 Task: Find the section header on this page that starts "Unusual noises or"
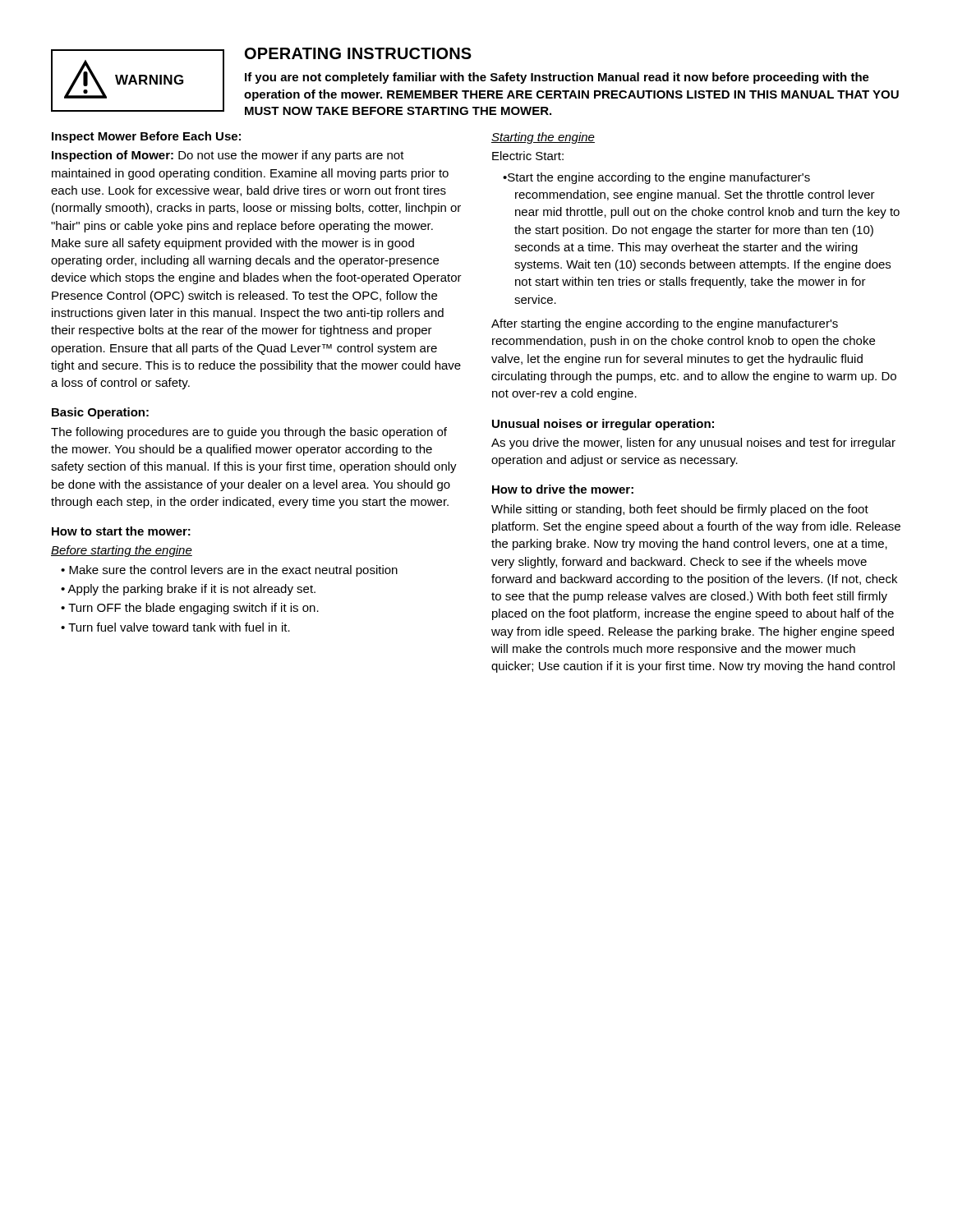point(603,423)
